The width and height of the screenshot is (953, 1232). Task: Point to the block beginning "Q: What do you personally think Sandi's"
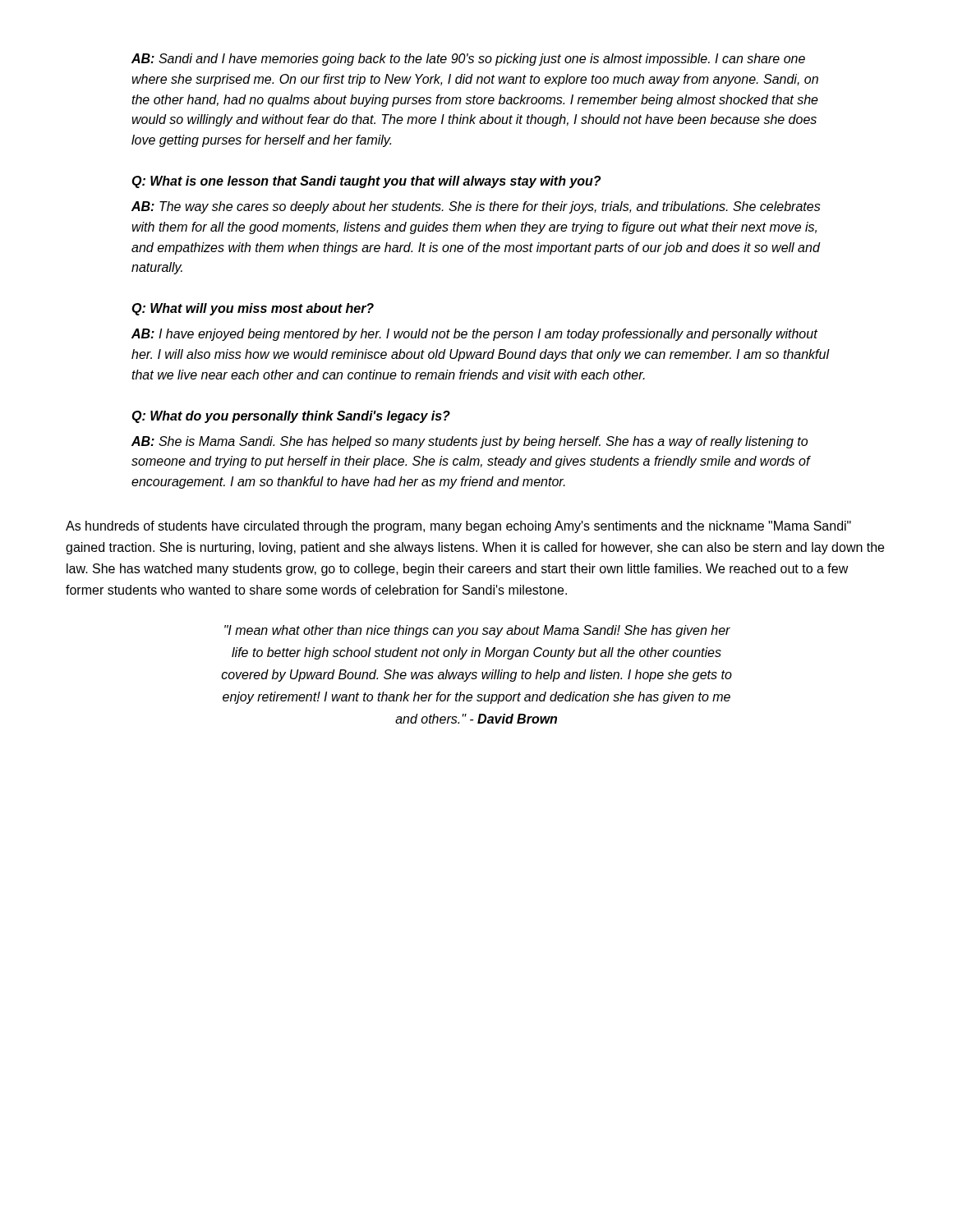tap(291, 416)
